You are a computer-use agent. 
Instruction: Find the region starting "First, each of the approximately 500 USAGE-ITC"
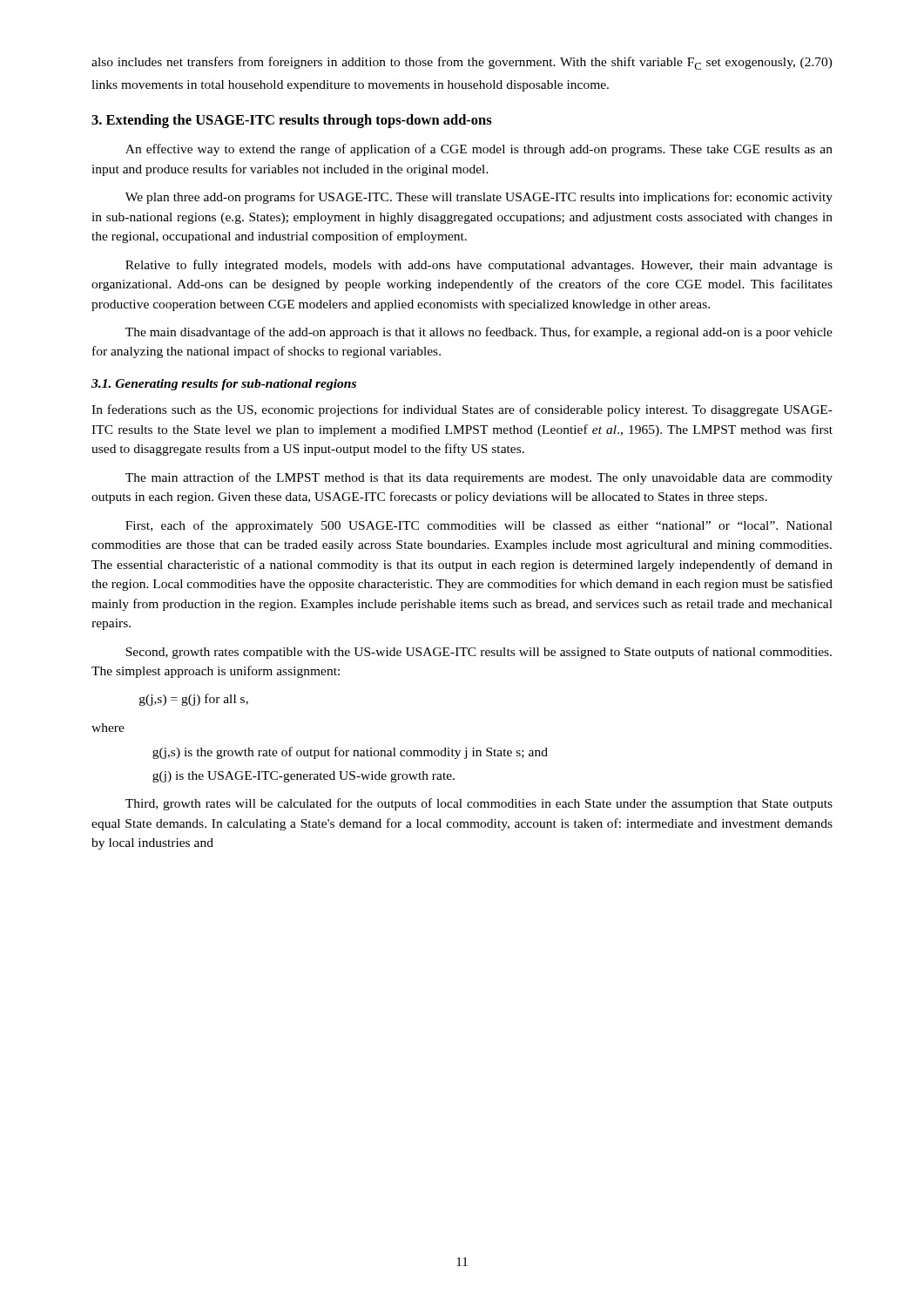click(x=462, y=574)
